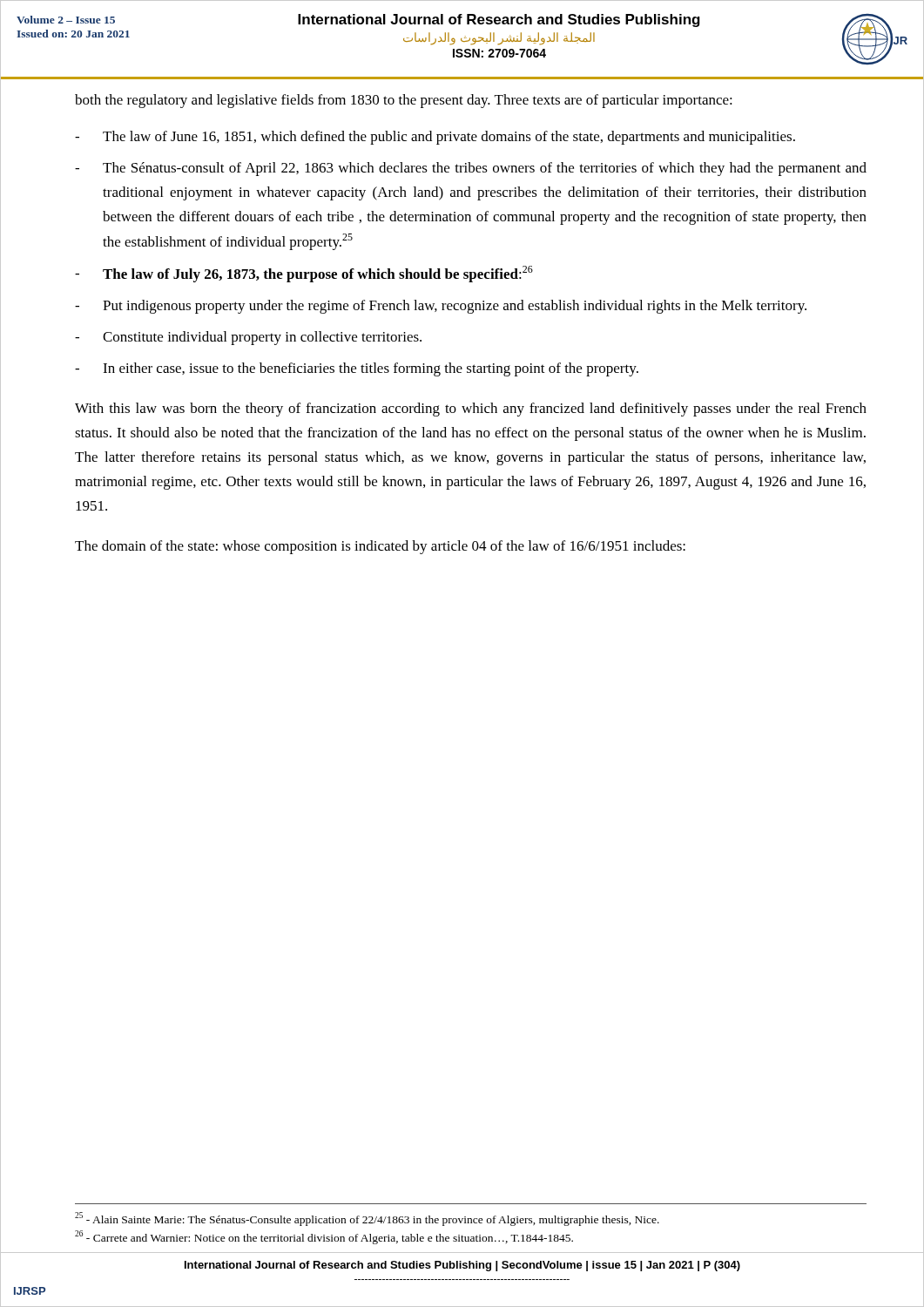Locate the list item containing "- Constitute individual property in collective territories."
Viewport: 924px width, 1307px height.
(248, 338)
